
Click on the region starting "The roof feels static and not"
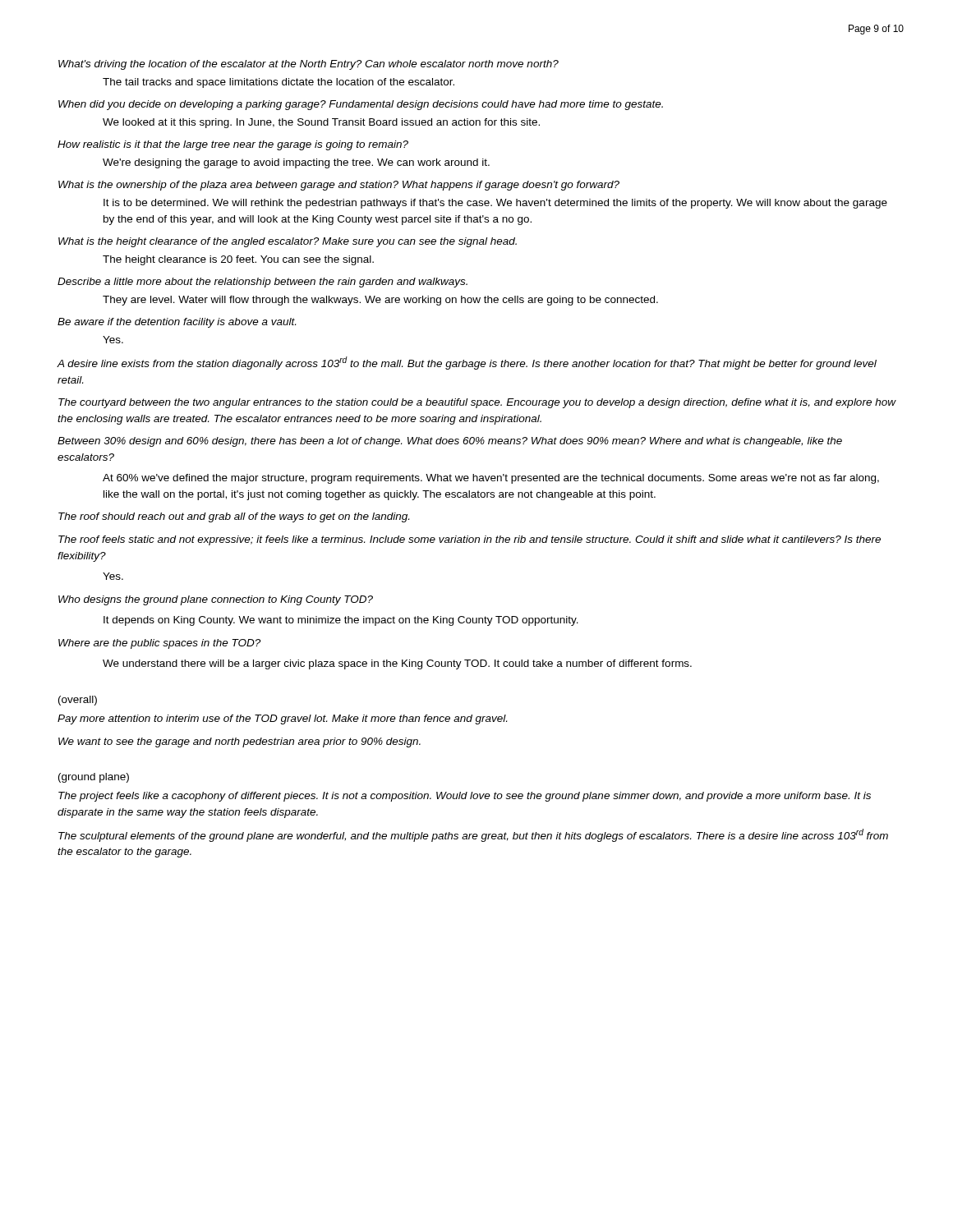tap(470, 540)
